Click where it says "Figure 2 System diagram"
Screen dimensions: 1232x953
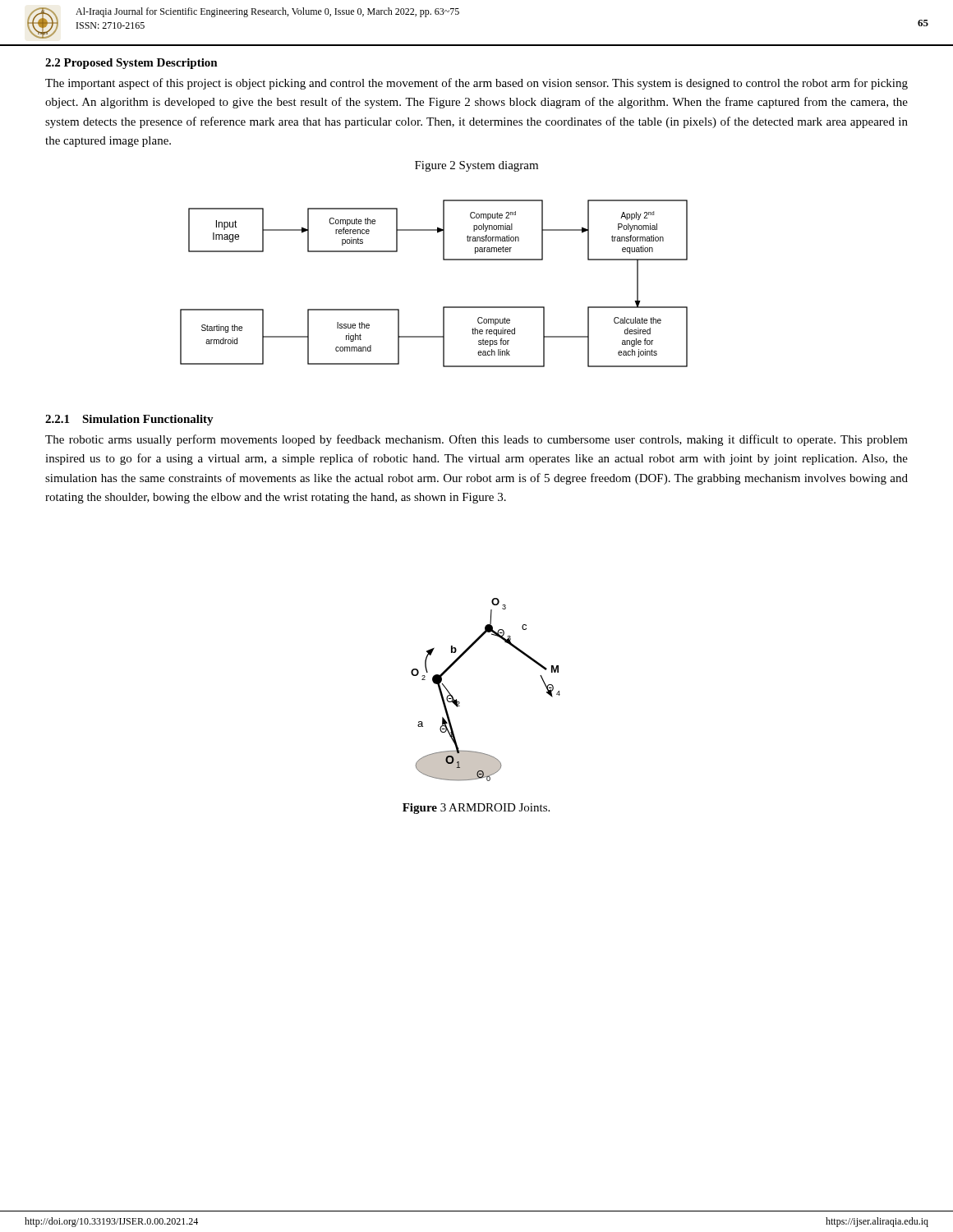click(476, 165)
